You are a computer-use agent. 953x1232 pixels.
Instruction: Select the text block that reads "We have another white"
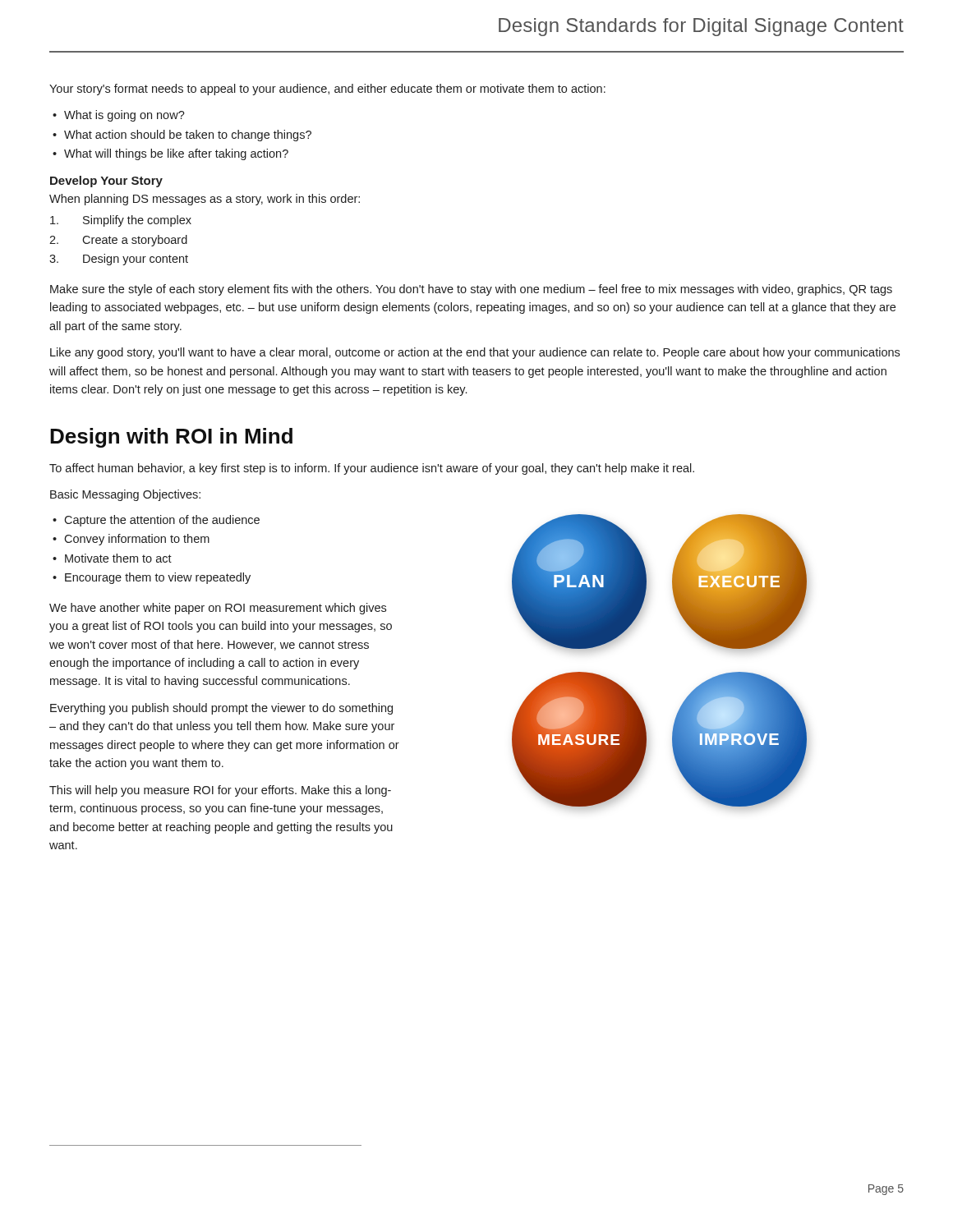(x=221, y=644)
